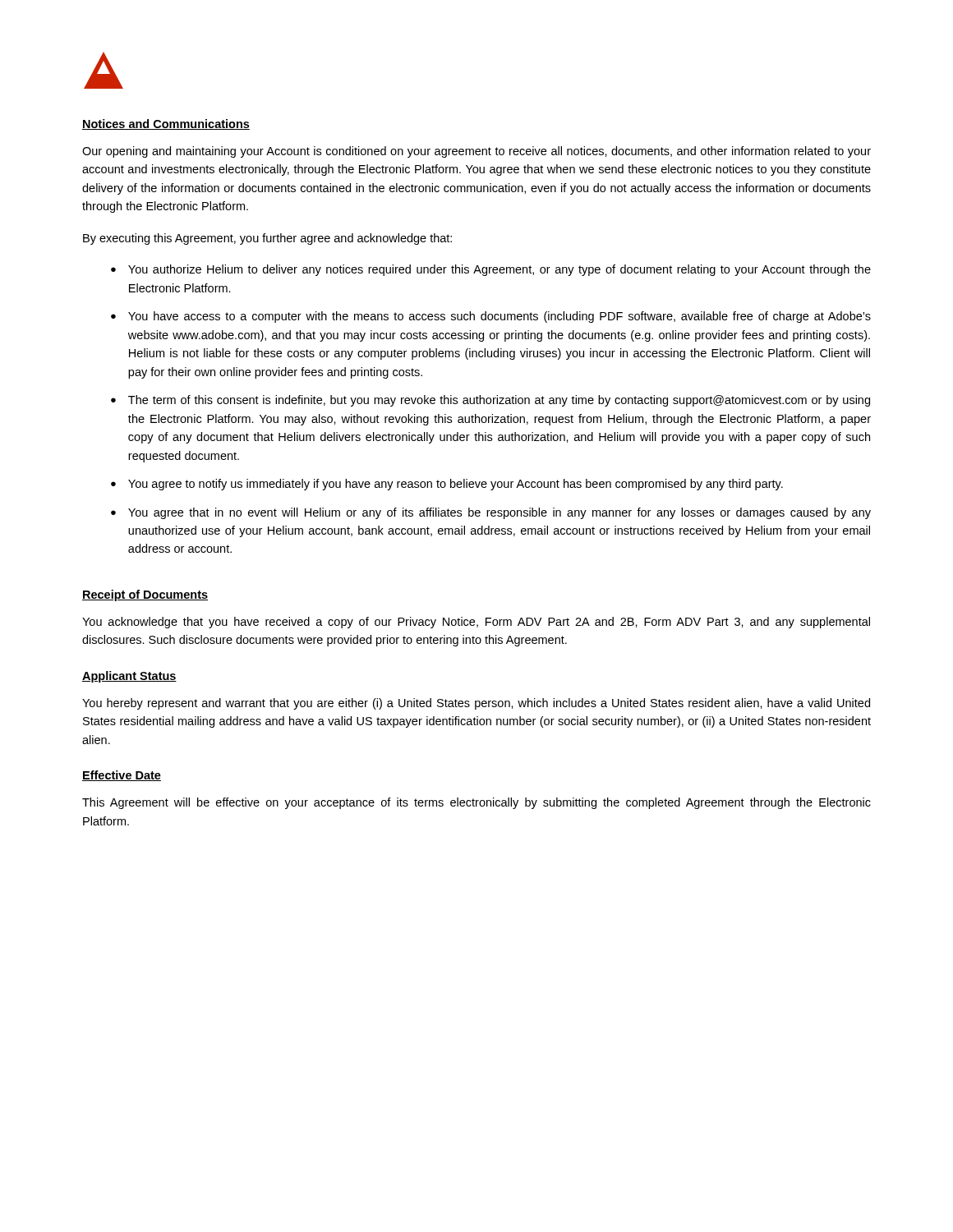Screen dimensions: 1232x953
Task: Select the text block that reads "You hereby represent and warrant that"
Action: click(476, 721)
